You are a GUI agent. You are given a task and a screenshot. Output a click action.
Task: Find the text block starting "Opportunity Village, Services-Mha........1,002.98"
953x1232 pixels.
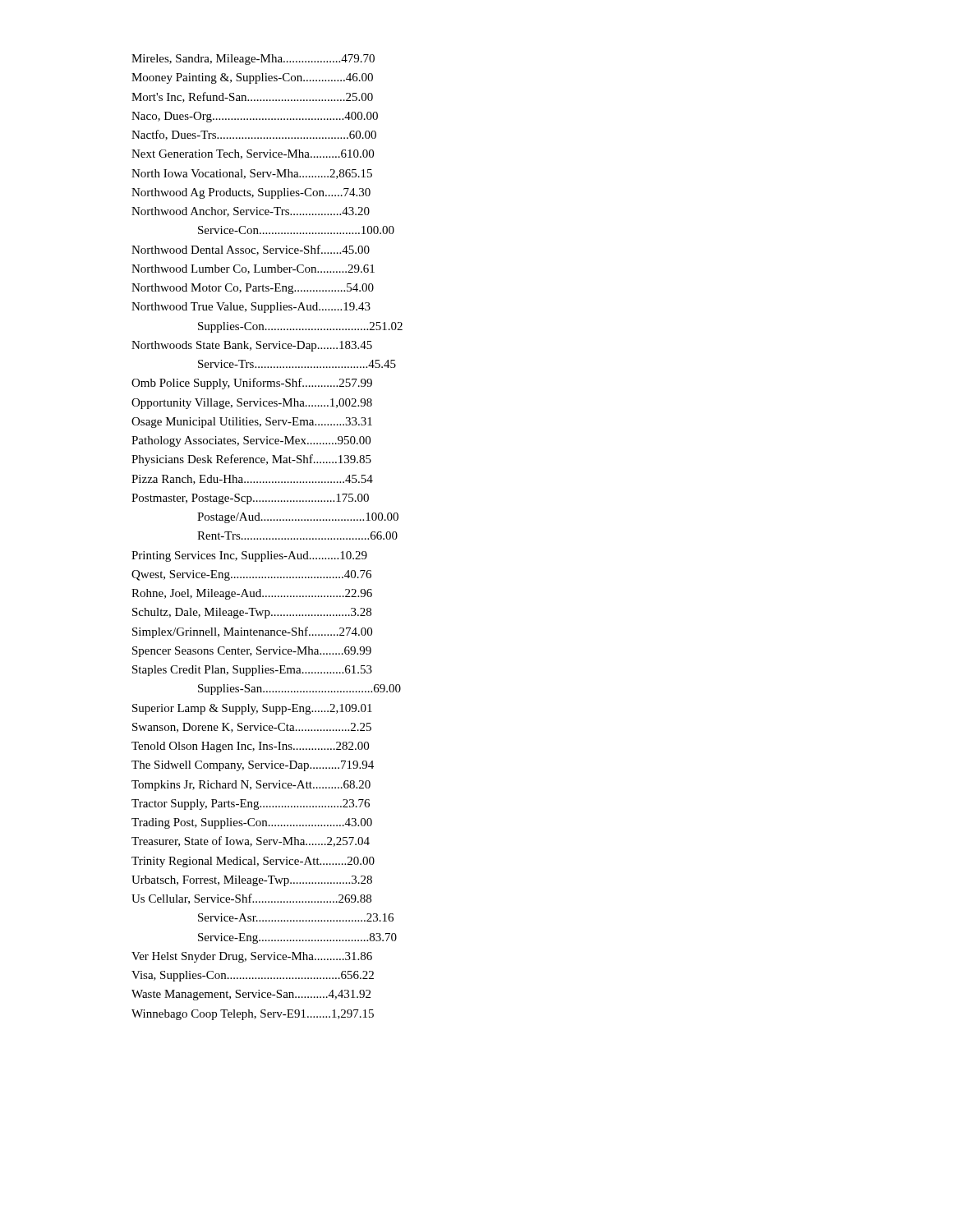pos(252,402)
